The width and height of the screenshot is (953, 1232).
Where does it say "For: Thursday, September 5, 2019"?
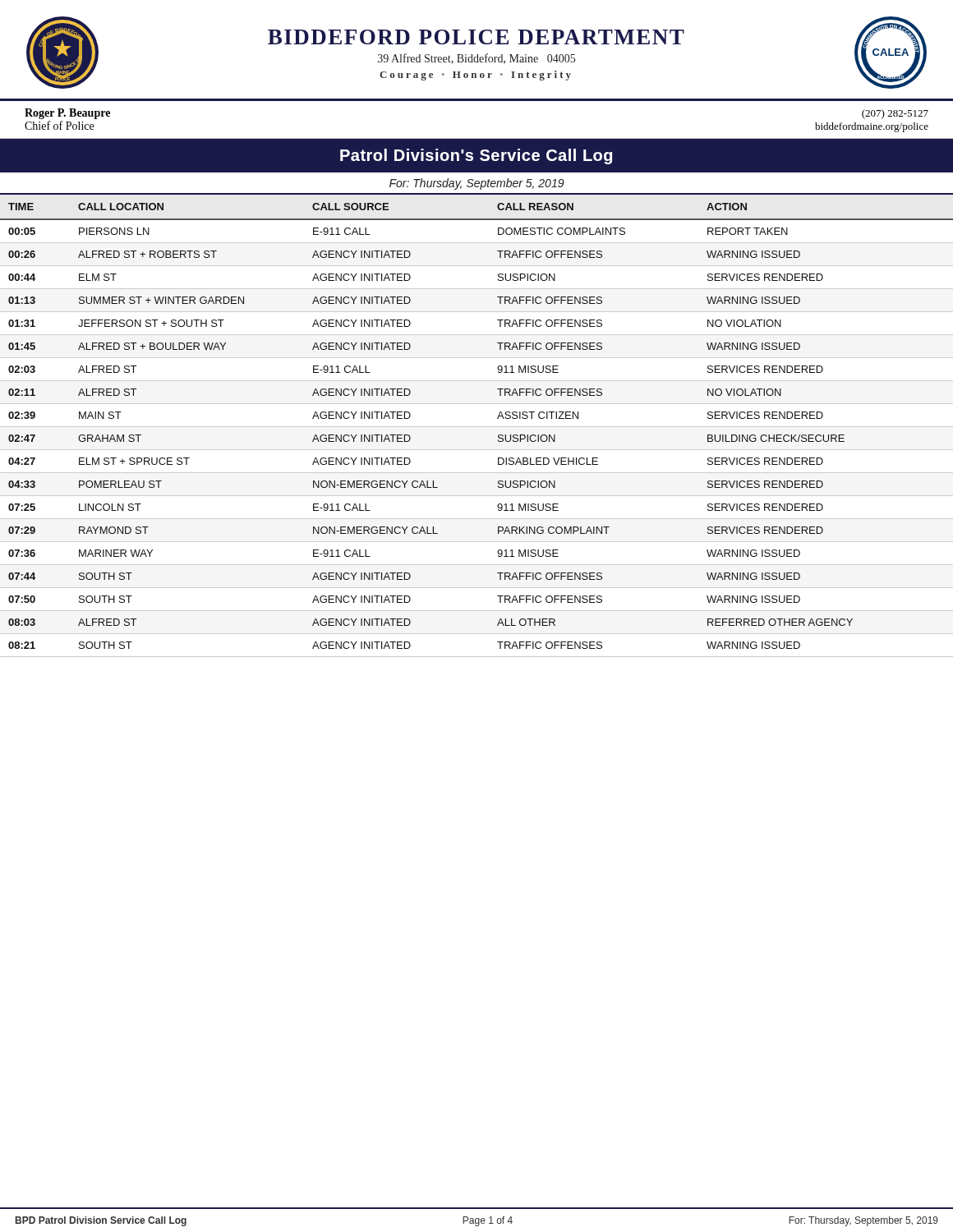(x=476, y=183)
